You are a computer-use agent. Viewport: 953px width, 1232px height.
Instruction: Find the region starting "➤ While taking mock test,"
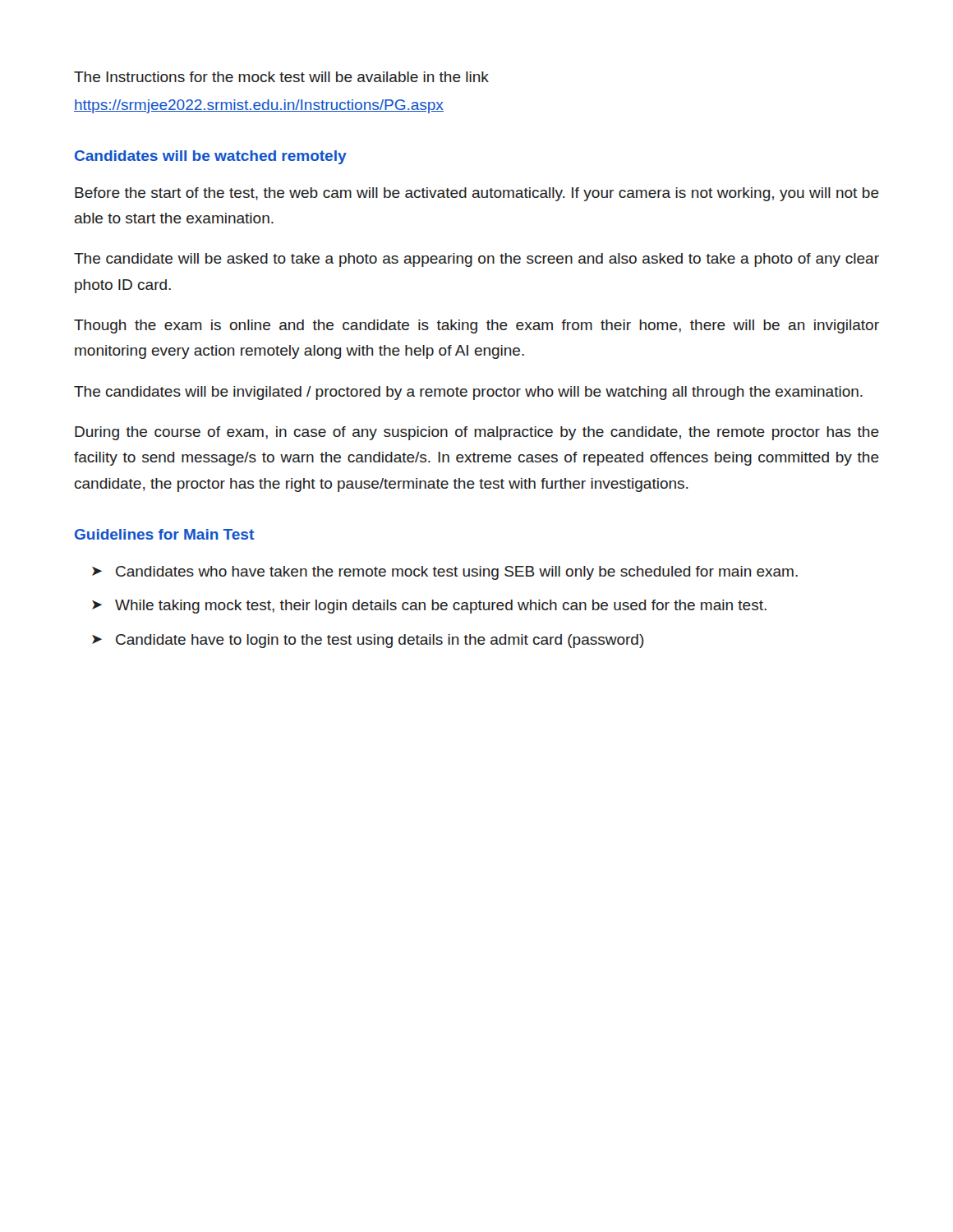click(485, 605)
